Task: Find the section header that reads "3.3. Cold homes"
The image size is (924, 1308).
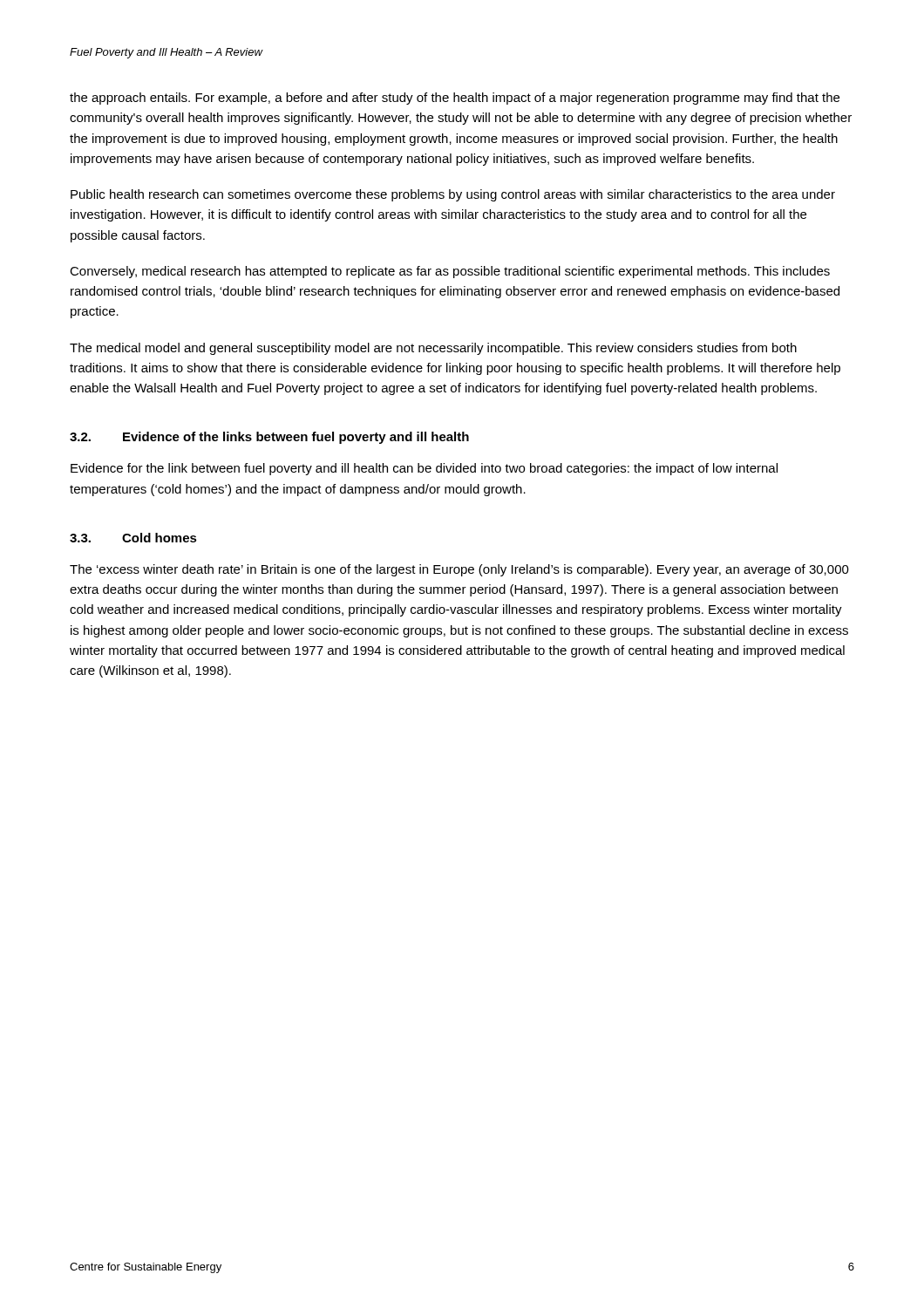Action: click(x=133, y=537)
